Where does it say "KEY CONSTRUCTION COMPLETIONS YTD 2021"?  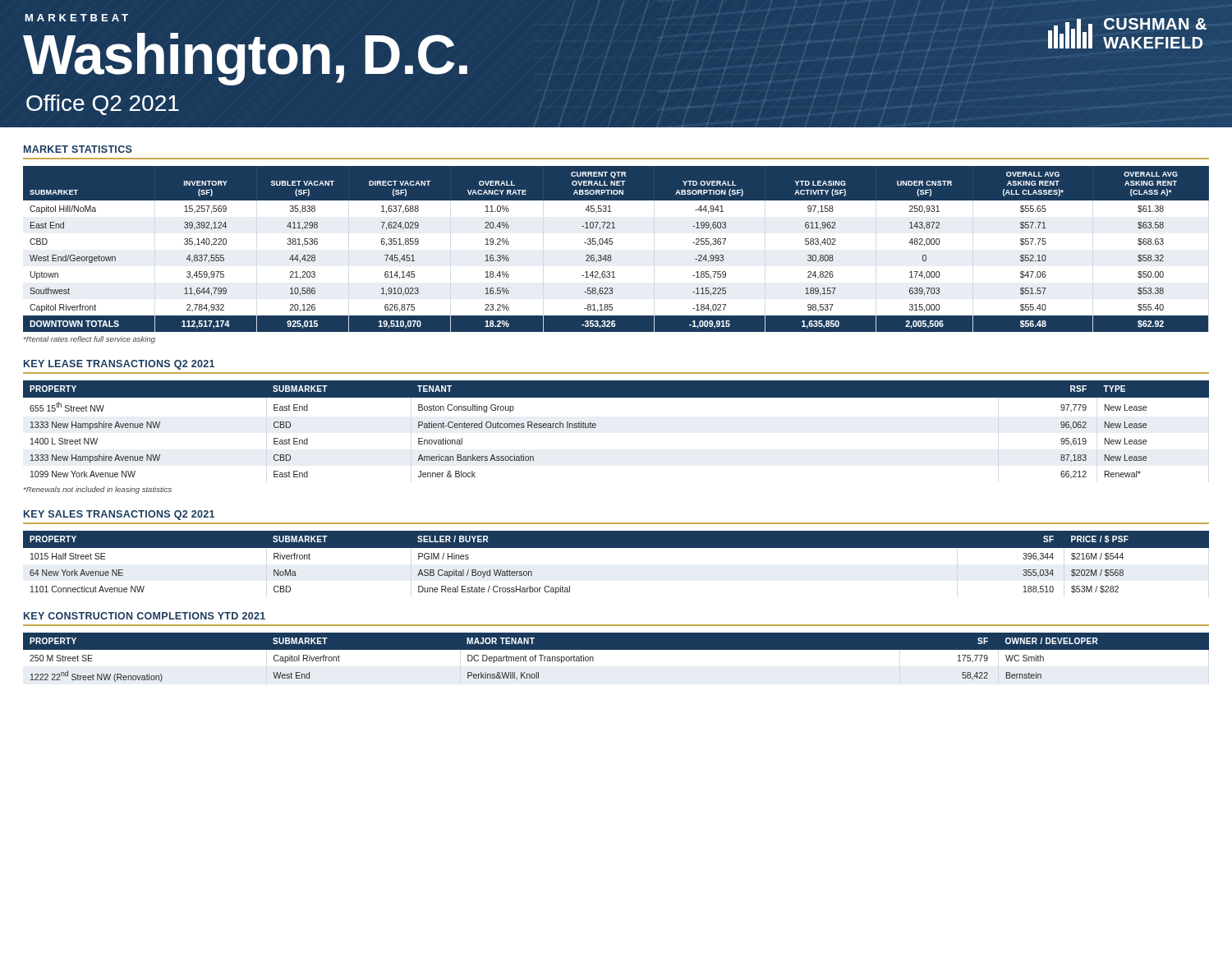144,616
